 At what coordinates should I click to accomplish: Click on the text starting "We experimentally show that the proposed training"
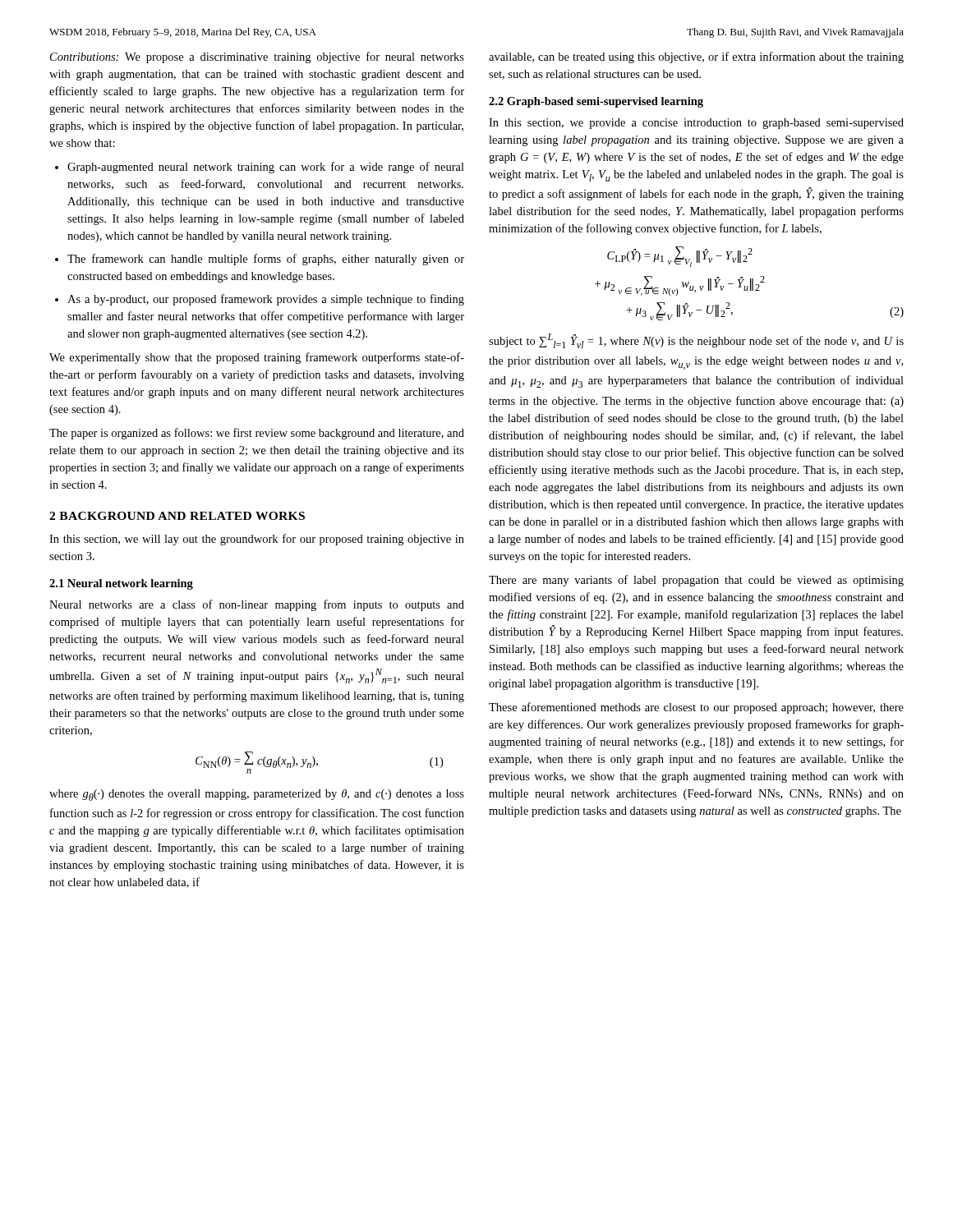coord(257,421)
